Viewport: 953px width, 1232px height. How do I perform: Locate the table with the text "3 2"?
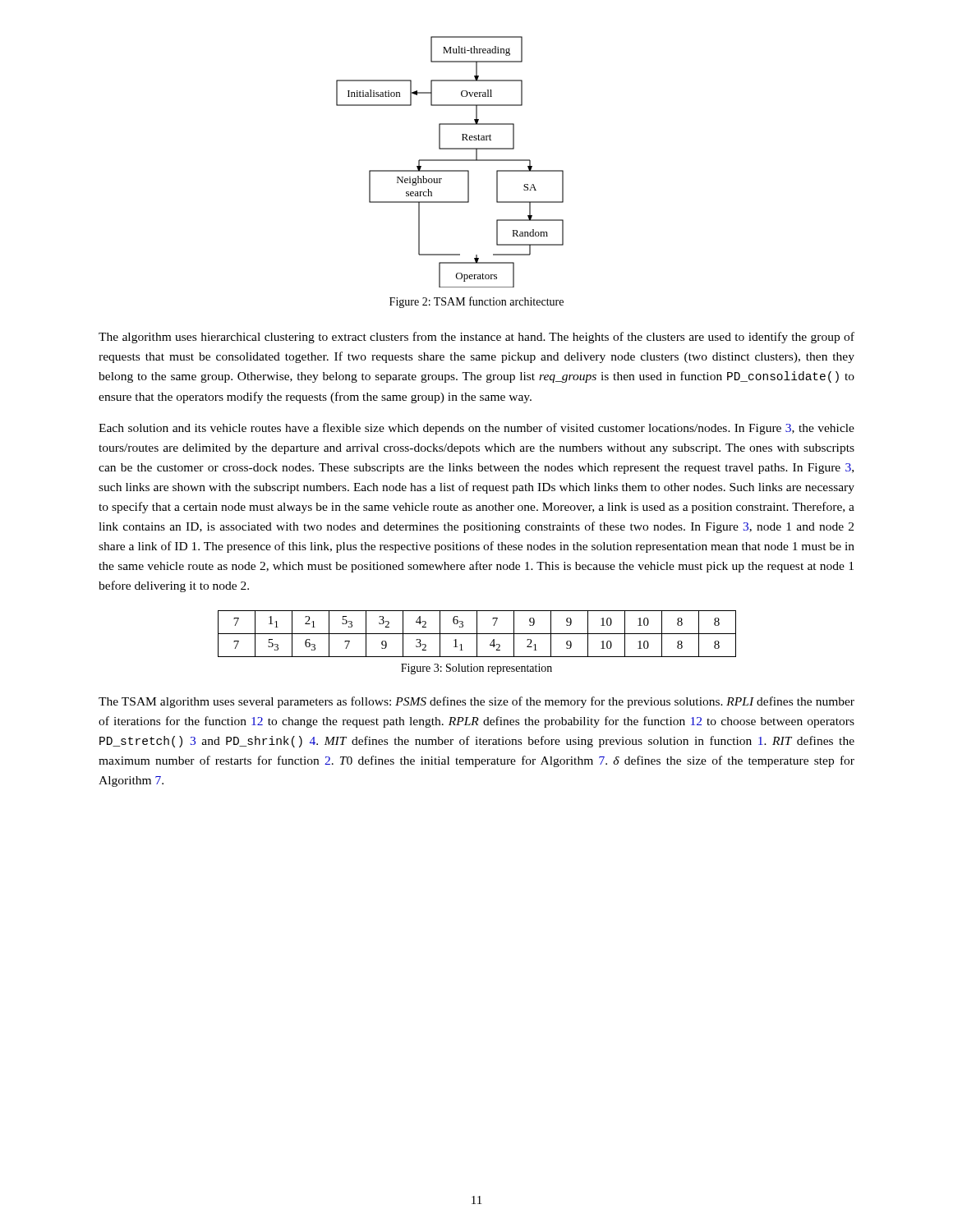pyautogui.click(x=476, y=633)
